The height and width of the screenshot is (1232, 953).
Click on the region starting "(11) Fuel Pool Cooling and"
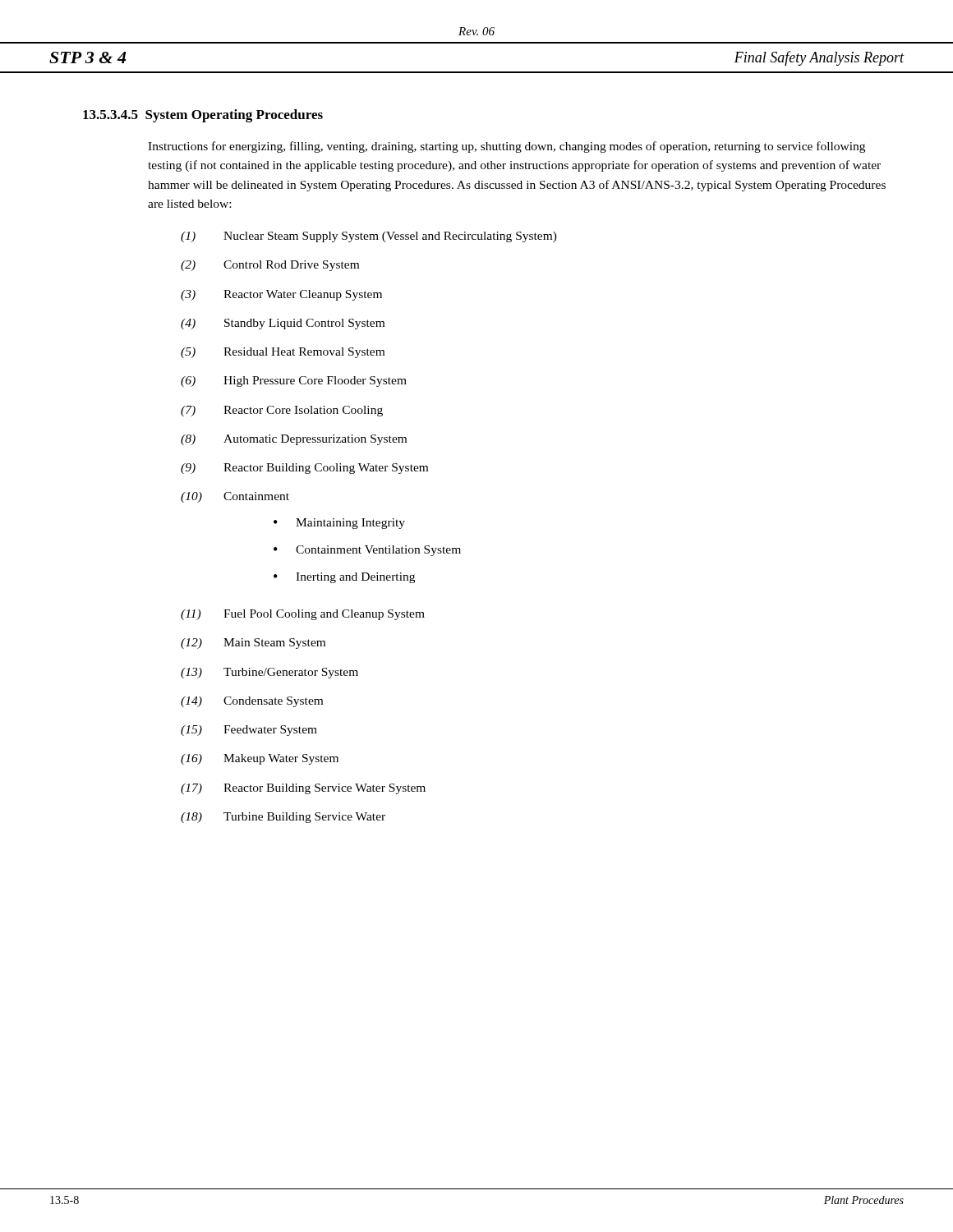pos(303,615)
